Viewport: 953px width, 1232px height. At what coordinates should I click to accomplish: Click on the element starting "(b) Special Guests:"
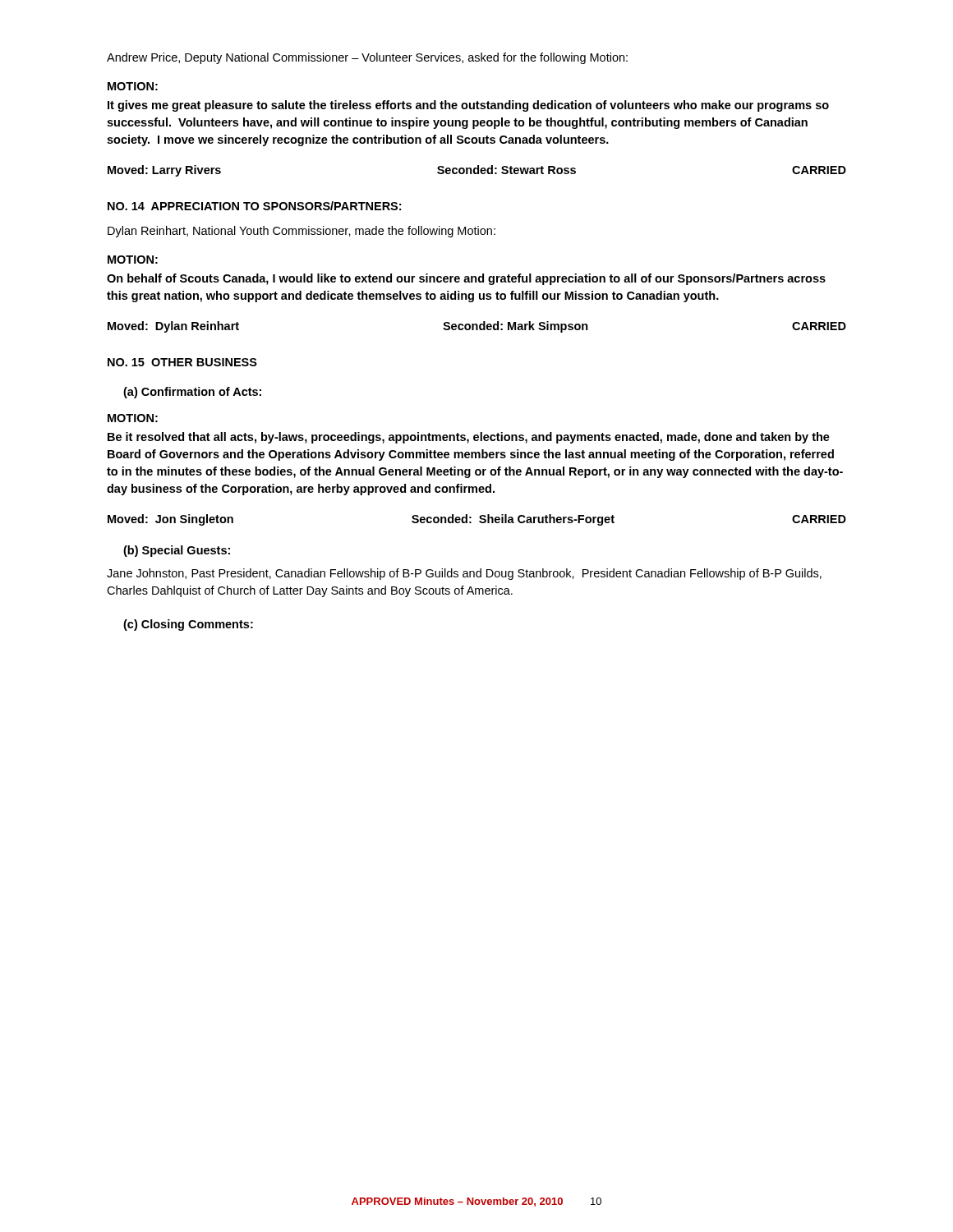click(x=177, y=550)
